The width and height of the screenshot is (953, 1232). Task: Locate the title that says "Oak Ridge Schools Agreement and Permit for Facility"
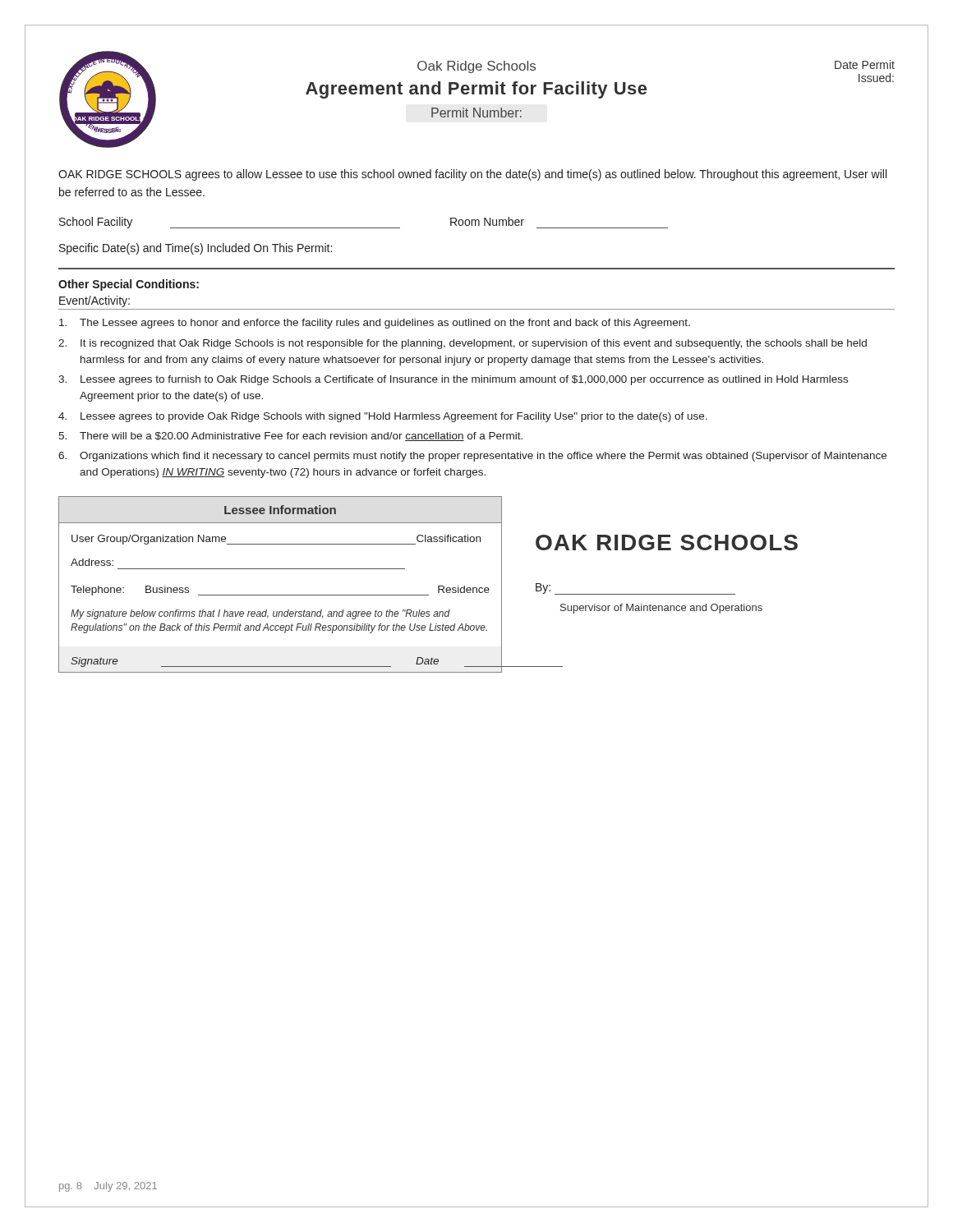[x=476, y=90]
